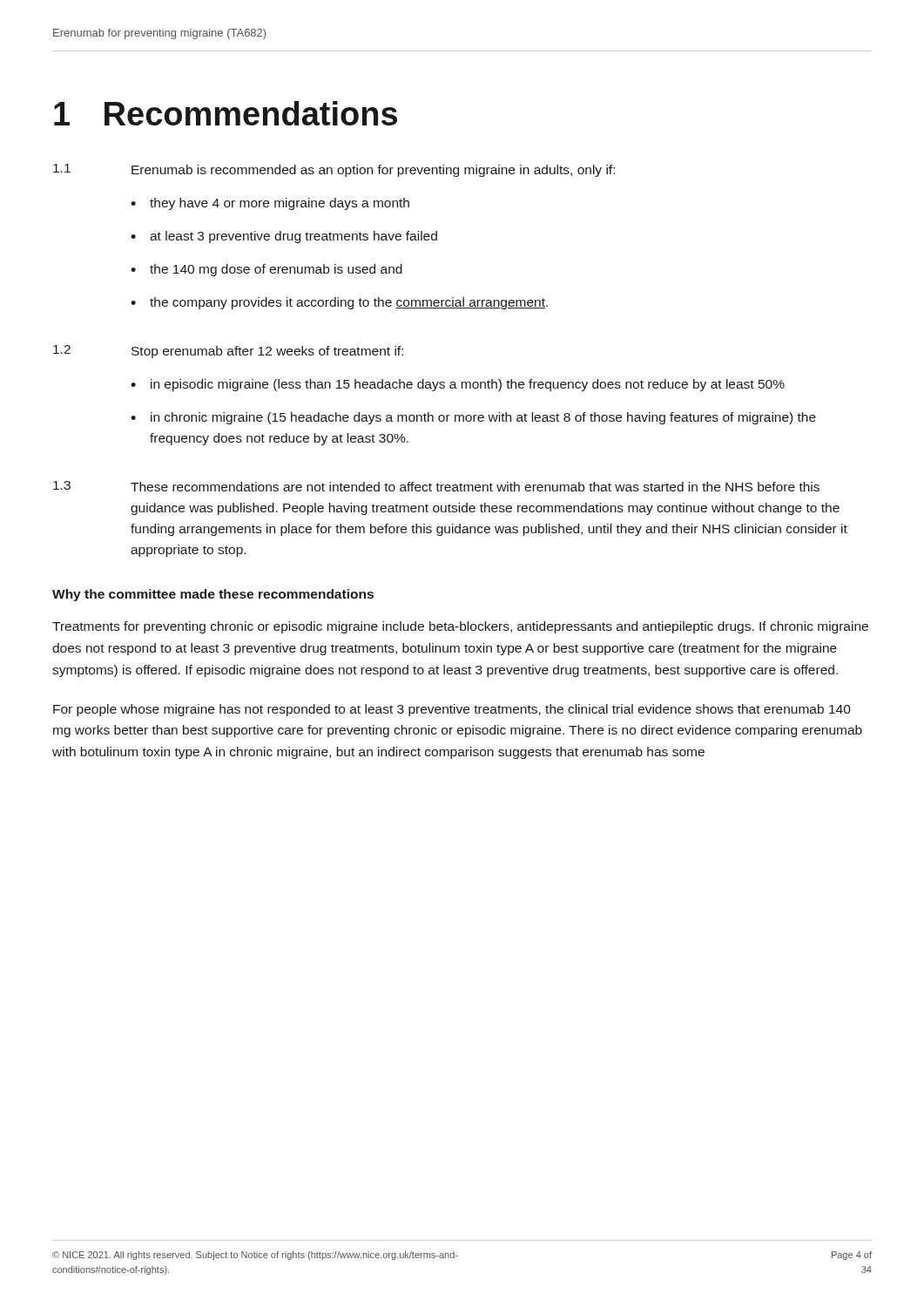Navigate to the text starting "in chronic migraine"
Screen dimensions: 1307x924
[483, 428]
